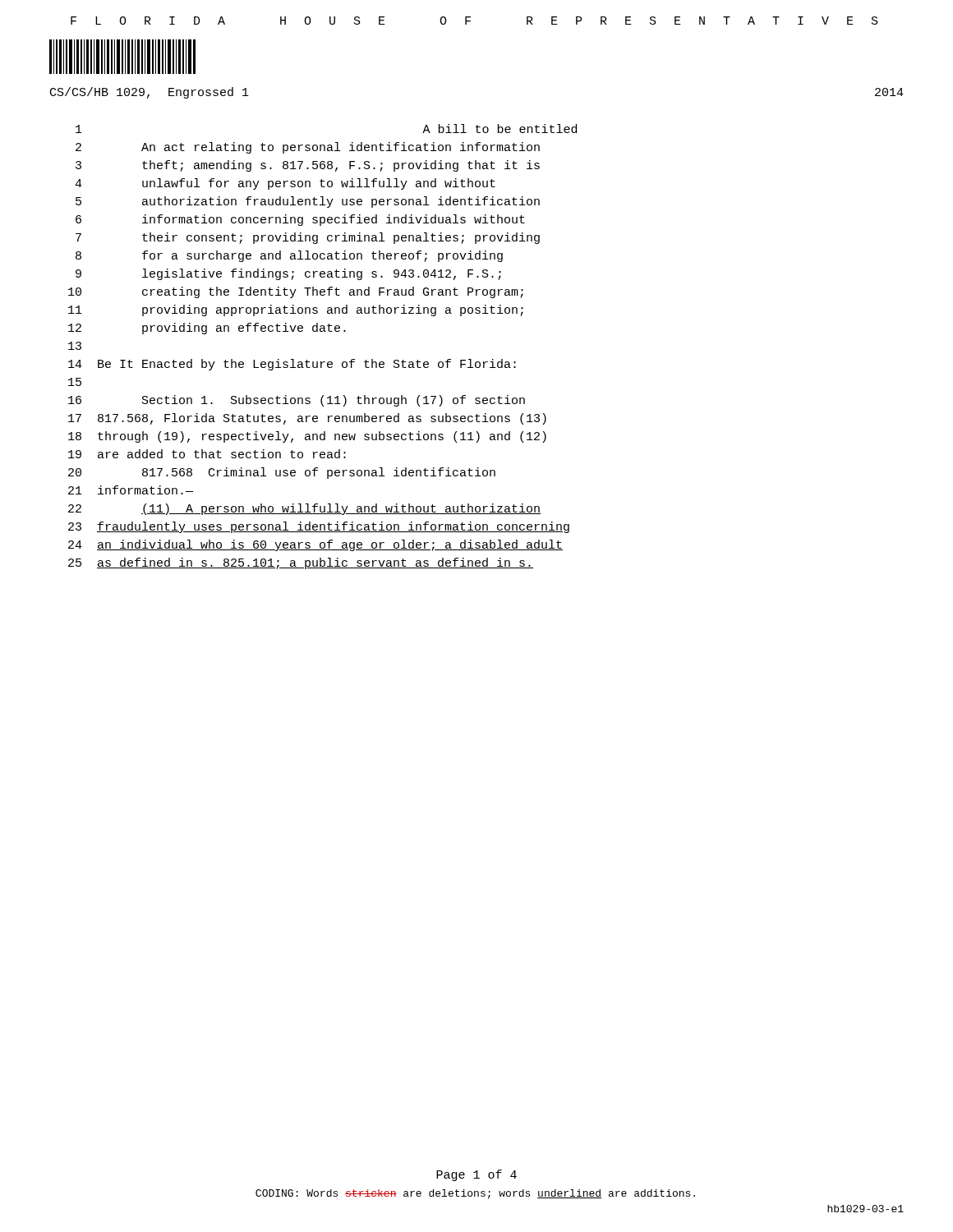Navigate to the element starting "2 An act relating to personal identification"
Image resolution: width=953 pixels, height=1232 pixels.
point(476,149)
